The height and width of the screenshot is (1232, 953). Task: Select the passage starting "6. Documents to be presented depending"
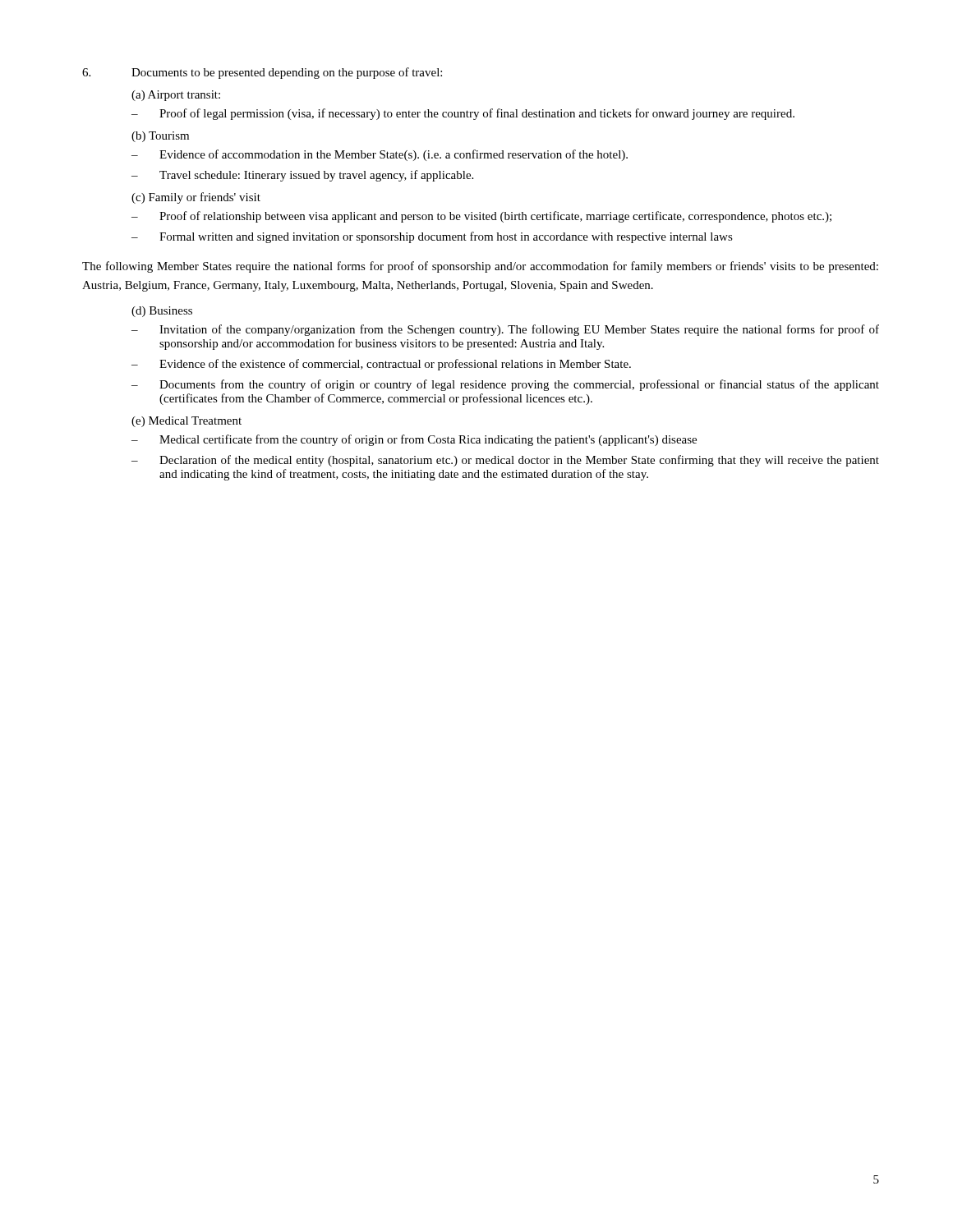(x=262, y=73)
